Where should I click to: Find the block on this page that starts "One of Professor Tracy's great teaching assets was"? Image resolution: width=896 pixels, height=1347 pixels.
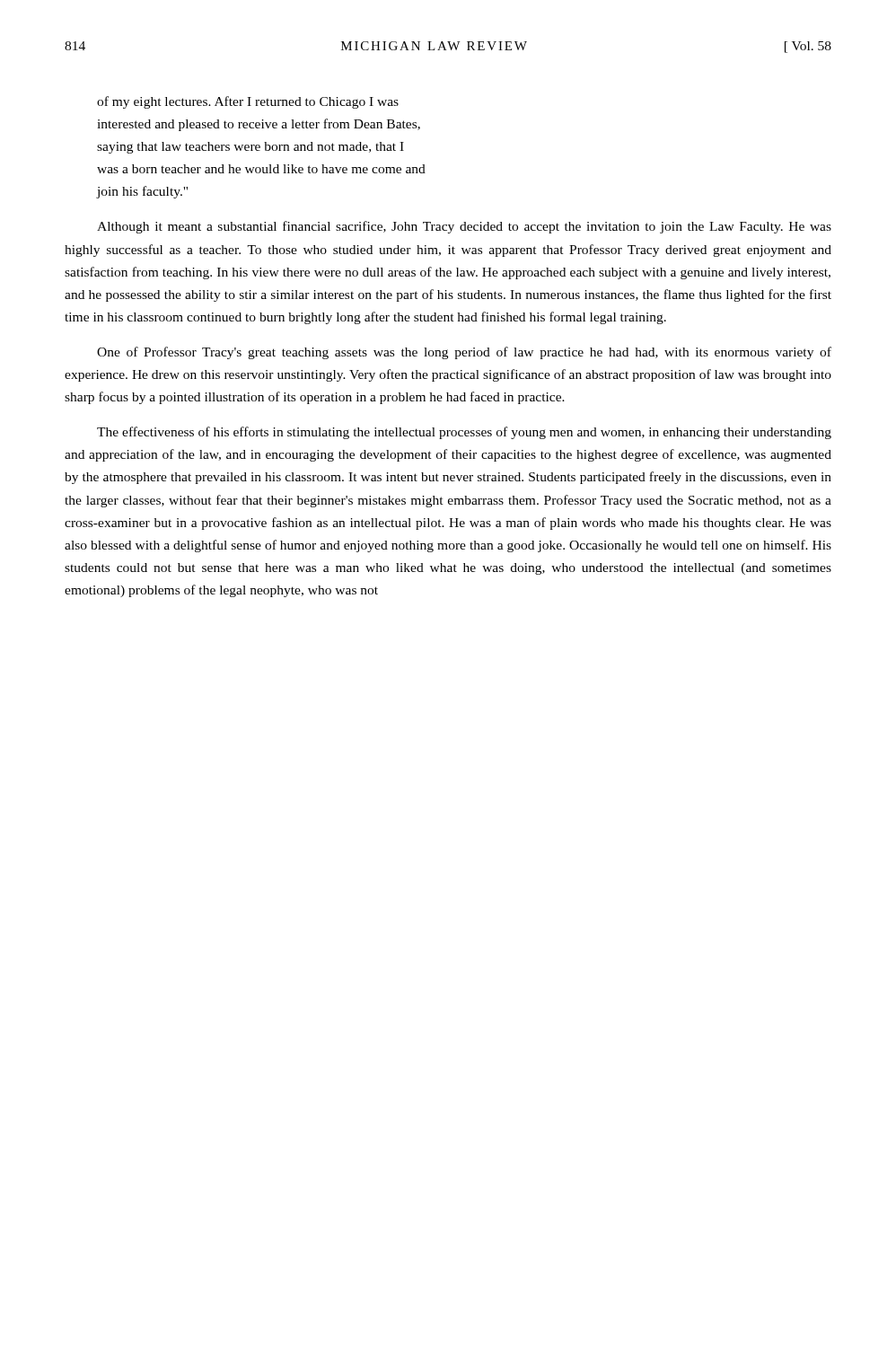pyautogui.click(x=448, y=374)
